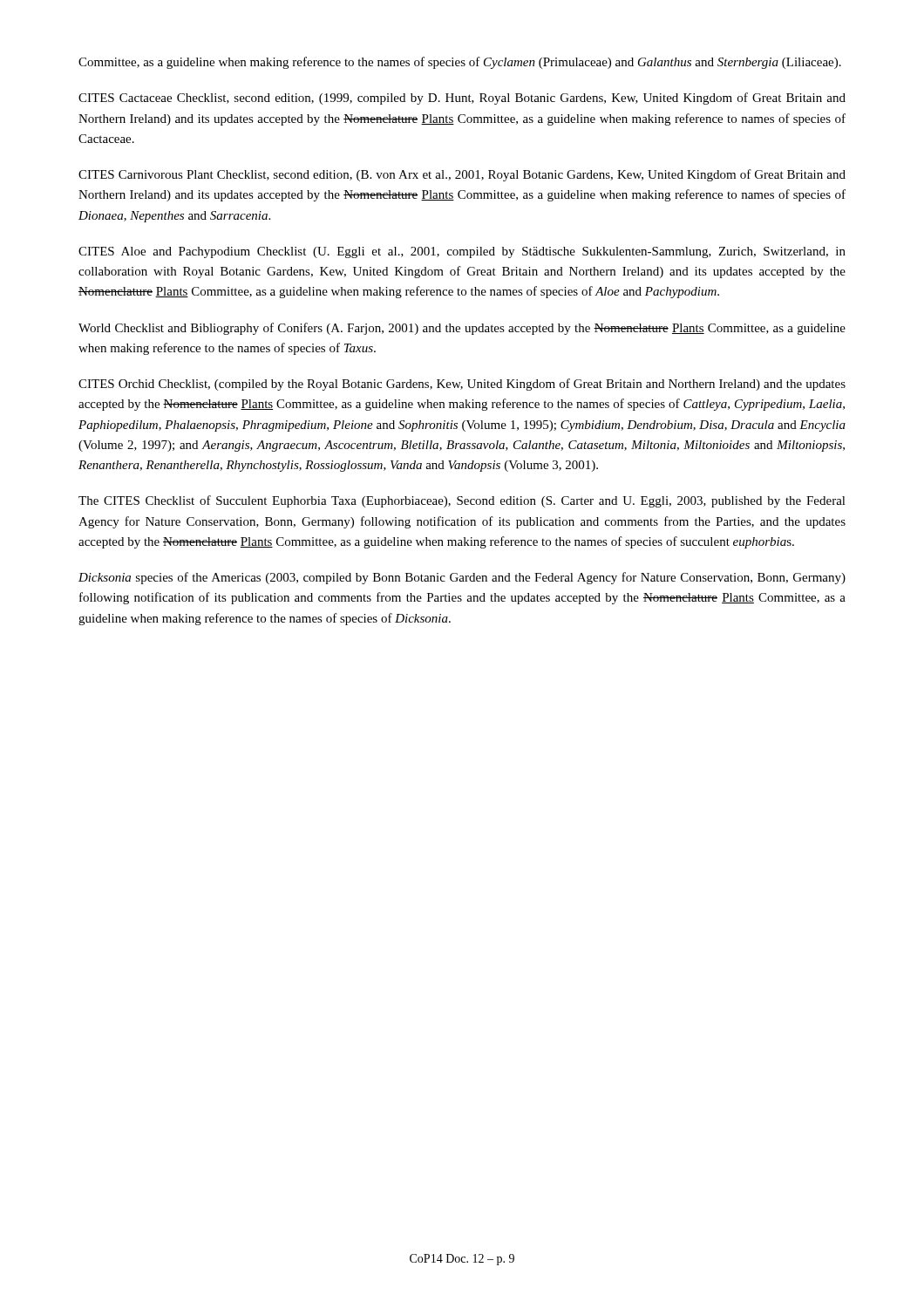The height and width of the screenshot is (1308, 924).
Task: Locate the block of text that opens with "The CITES Checklist"
Action: pyautogui.click(x=462, y=522)
